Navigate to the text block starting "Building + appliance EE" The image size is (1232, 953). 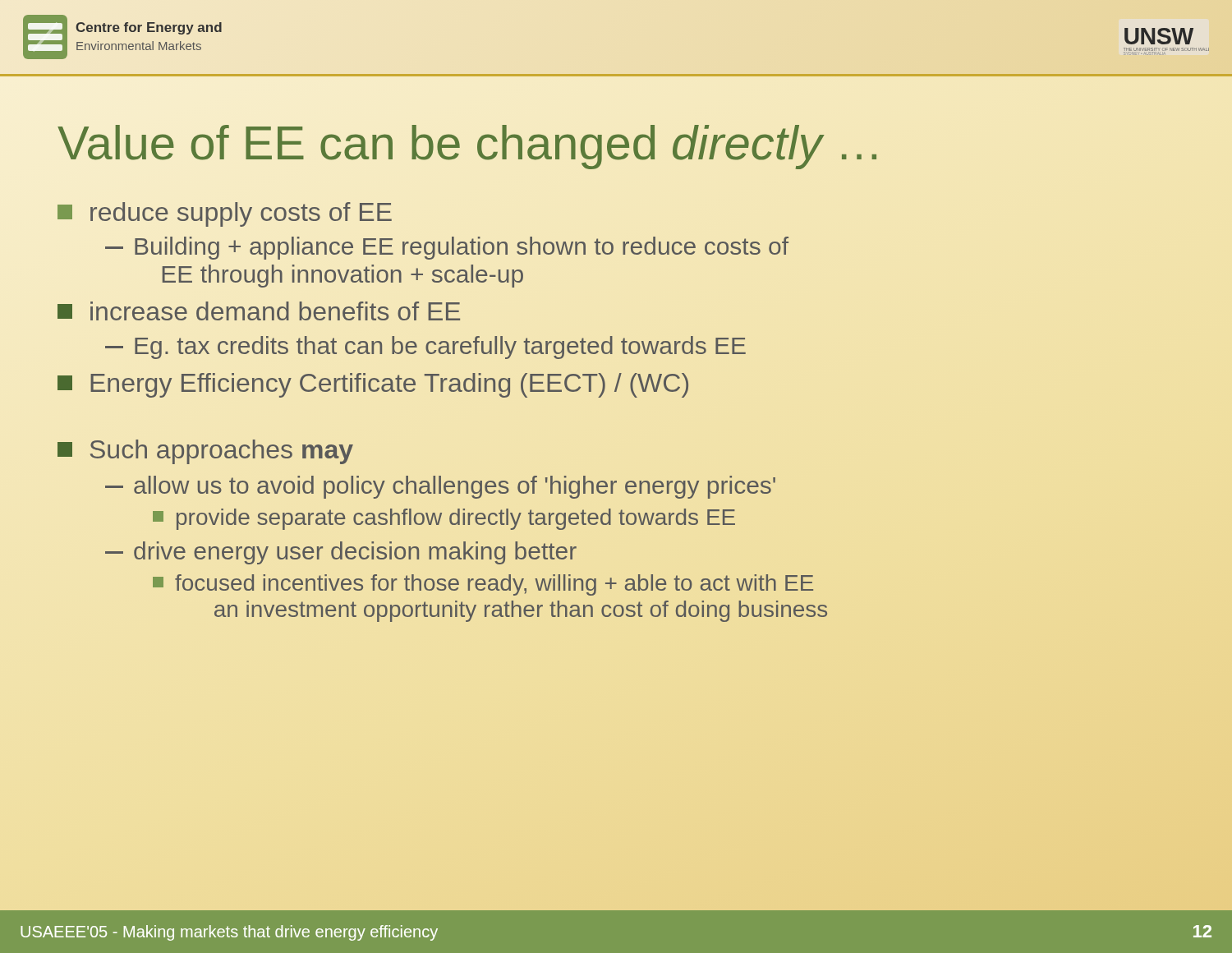pyautogui.click(x=447, y=260)
